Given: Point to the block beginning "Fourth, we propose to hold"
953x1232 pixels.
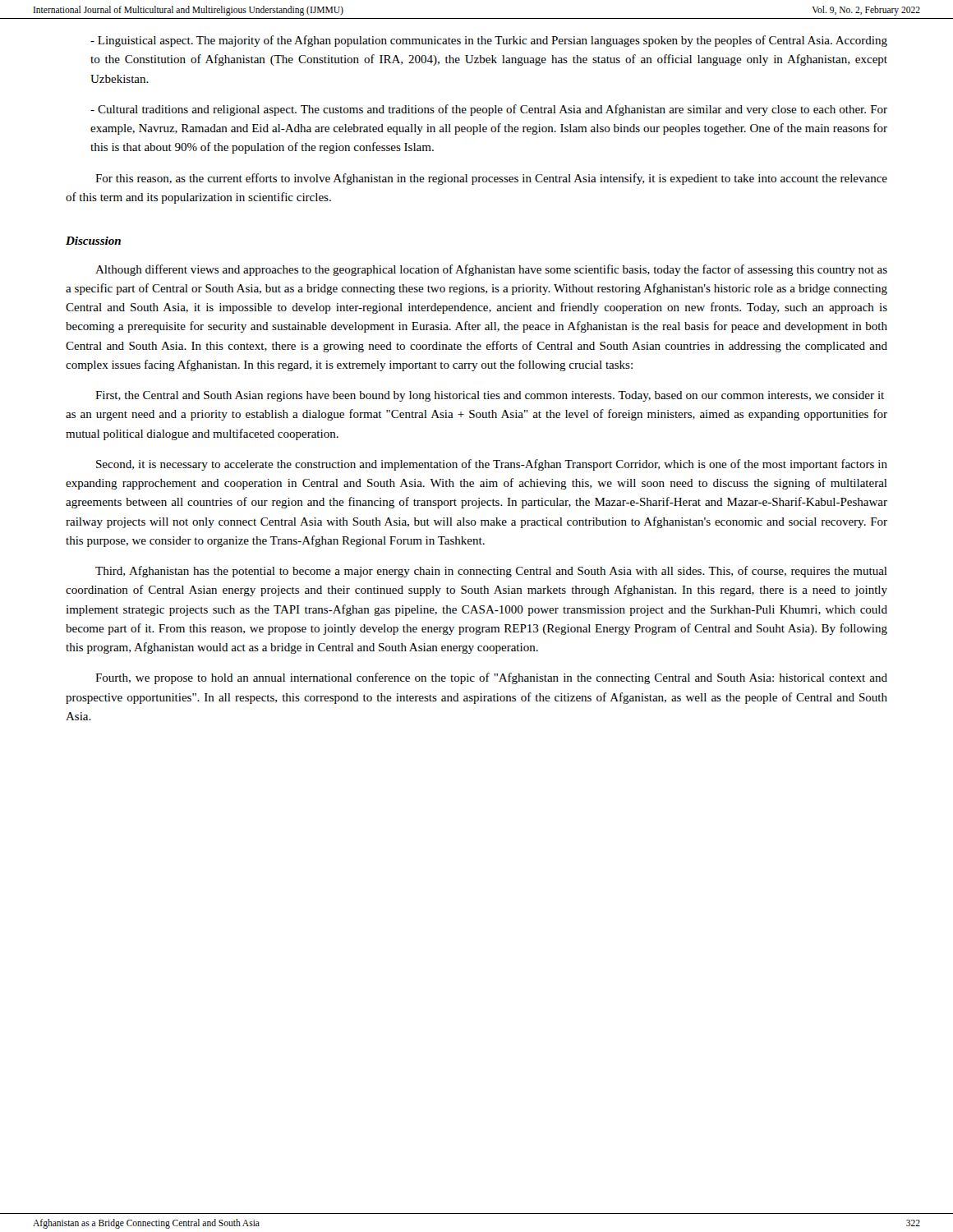Looking at the screenshot, I should pyautogui.click(x=476, y=697).
